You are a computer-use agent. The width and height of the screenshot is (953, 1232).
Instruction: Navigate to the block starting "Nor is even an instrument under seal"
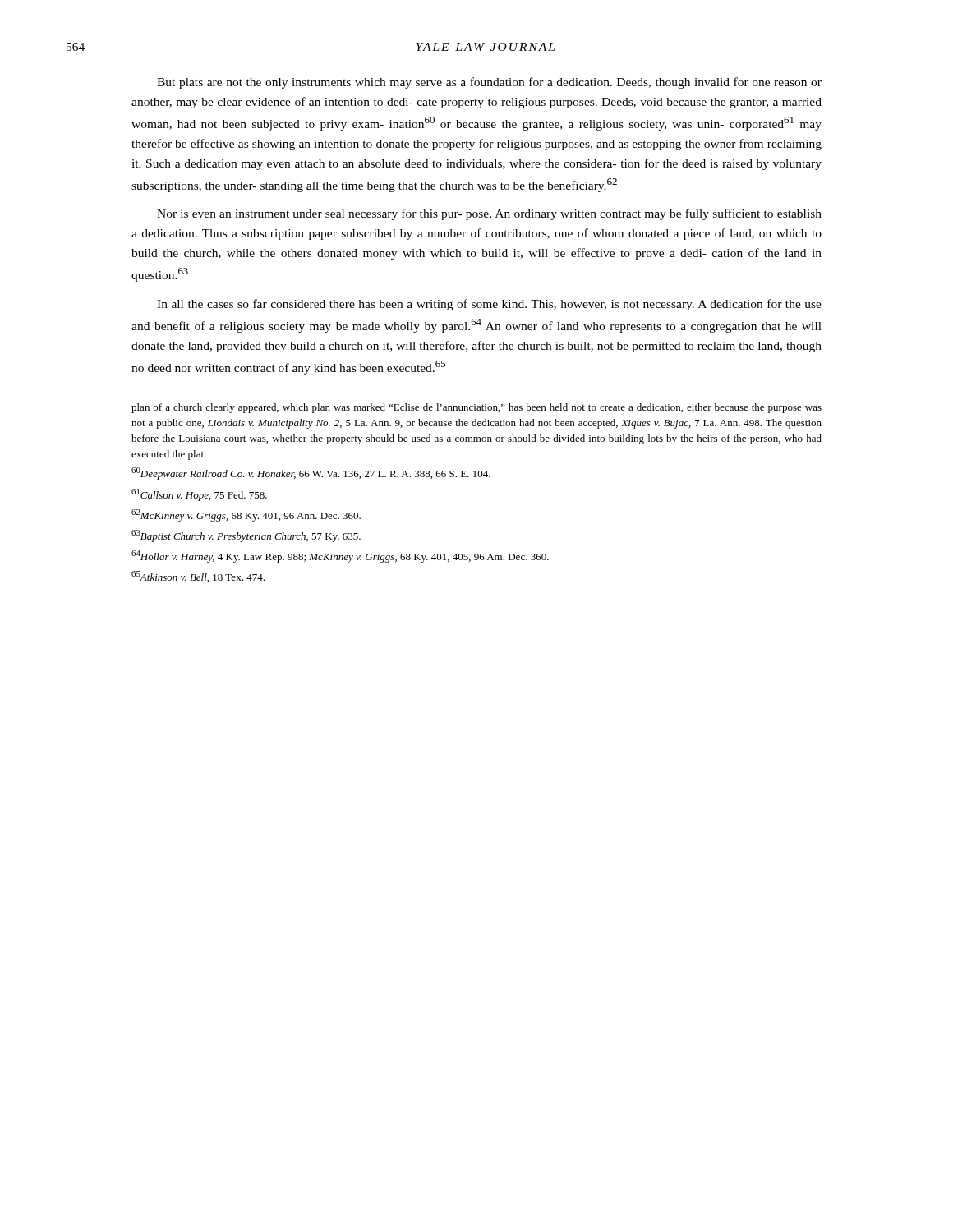coord(476,244)
